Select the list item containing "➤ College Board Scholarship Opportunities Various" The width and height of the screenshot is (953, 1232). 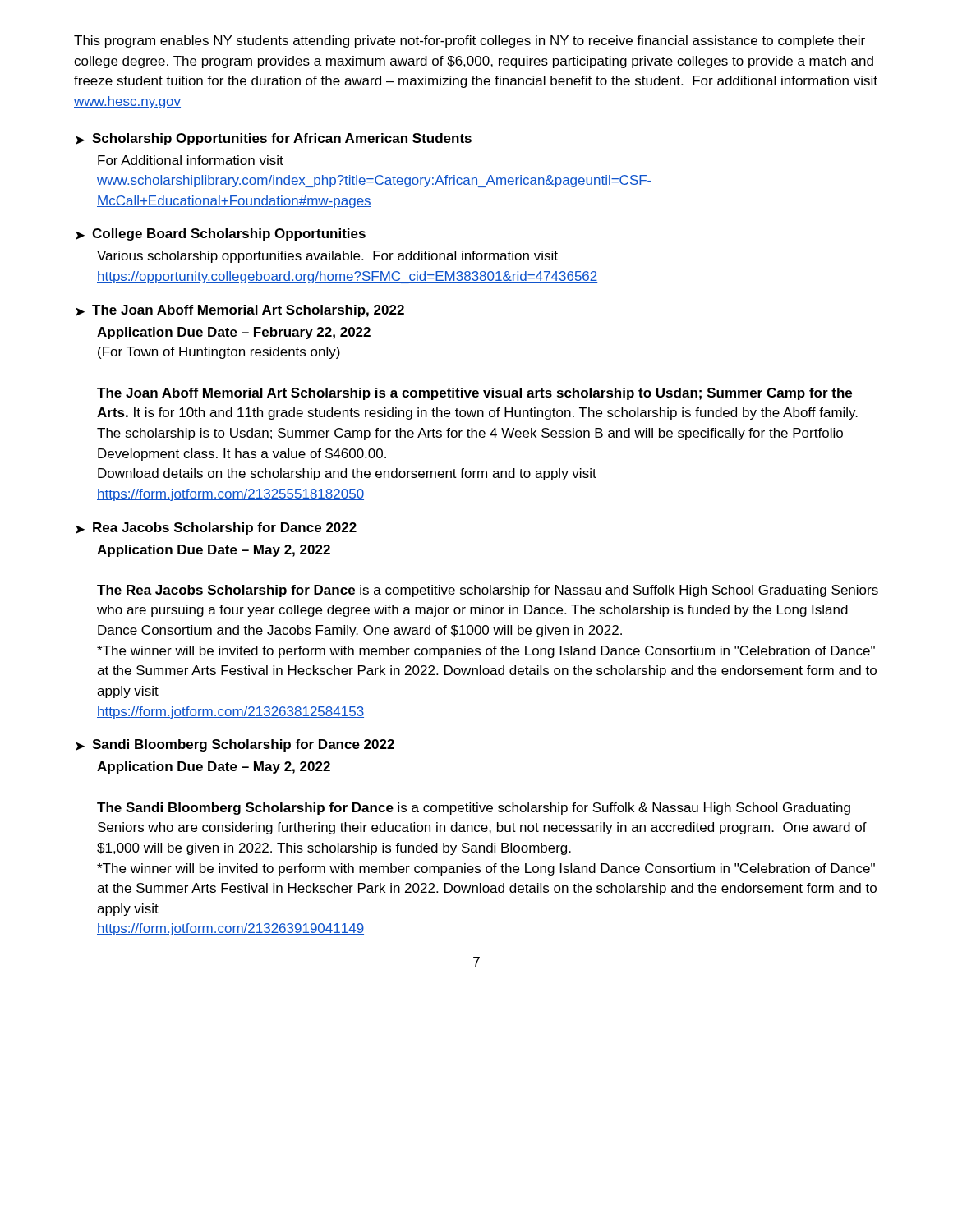(476, 257)
